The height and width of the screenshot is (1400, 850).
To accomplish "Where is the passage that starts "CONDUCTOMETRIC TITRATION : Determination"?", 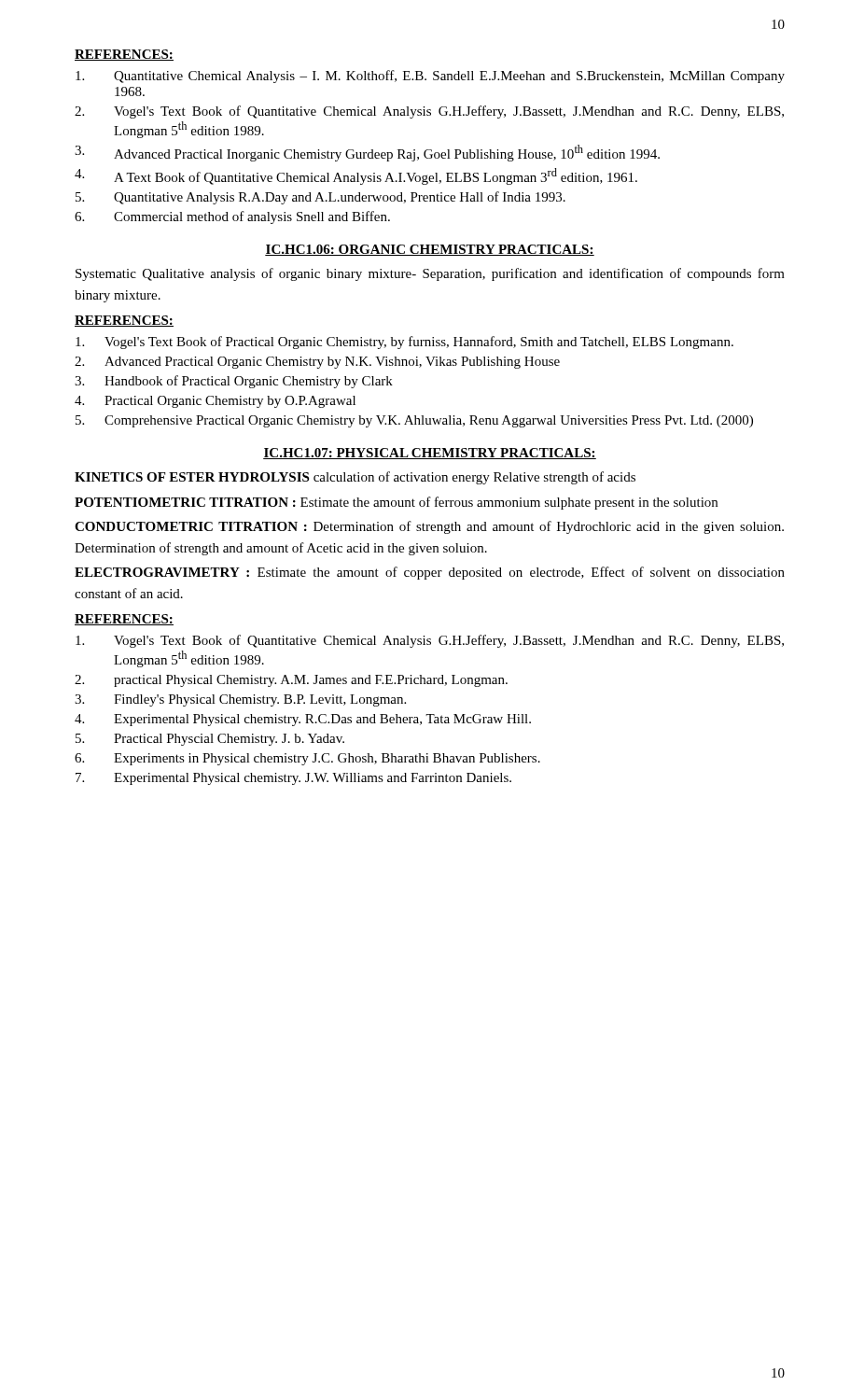I will coord(430,537).
